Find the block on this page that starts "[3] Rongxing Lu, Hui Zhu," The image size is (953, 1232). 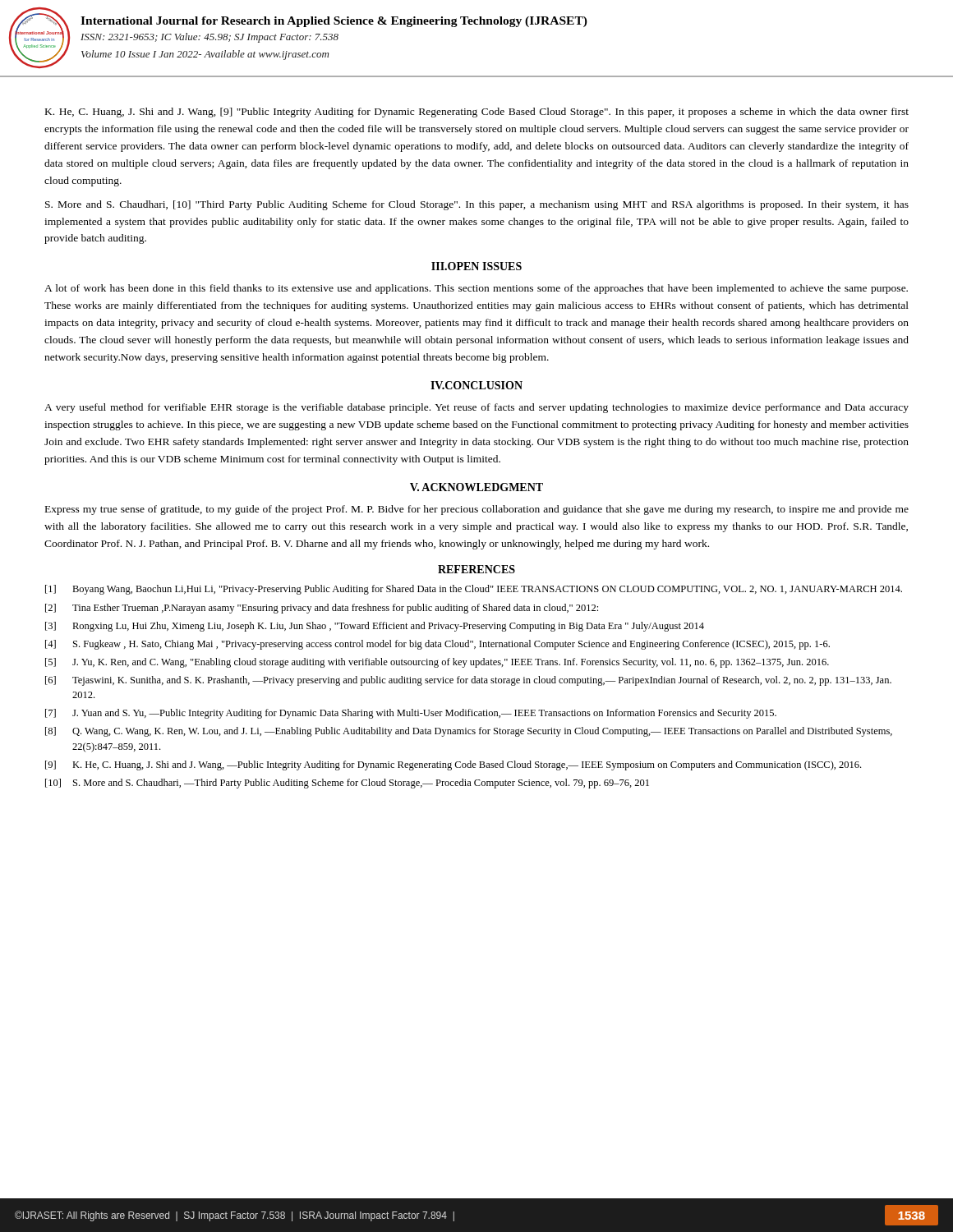point(476,626)
